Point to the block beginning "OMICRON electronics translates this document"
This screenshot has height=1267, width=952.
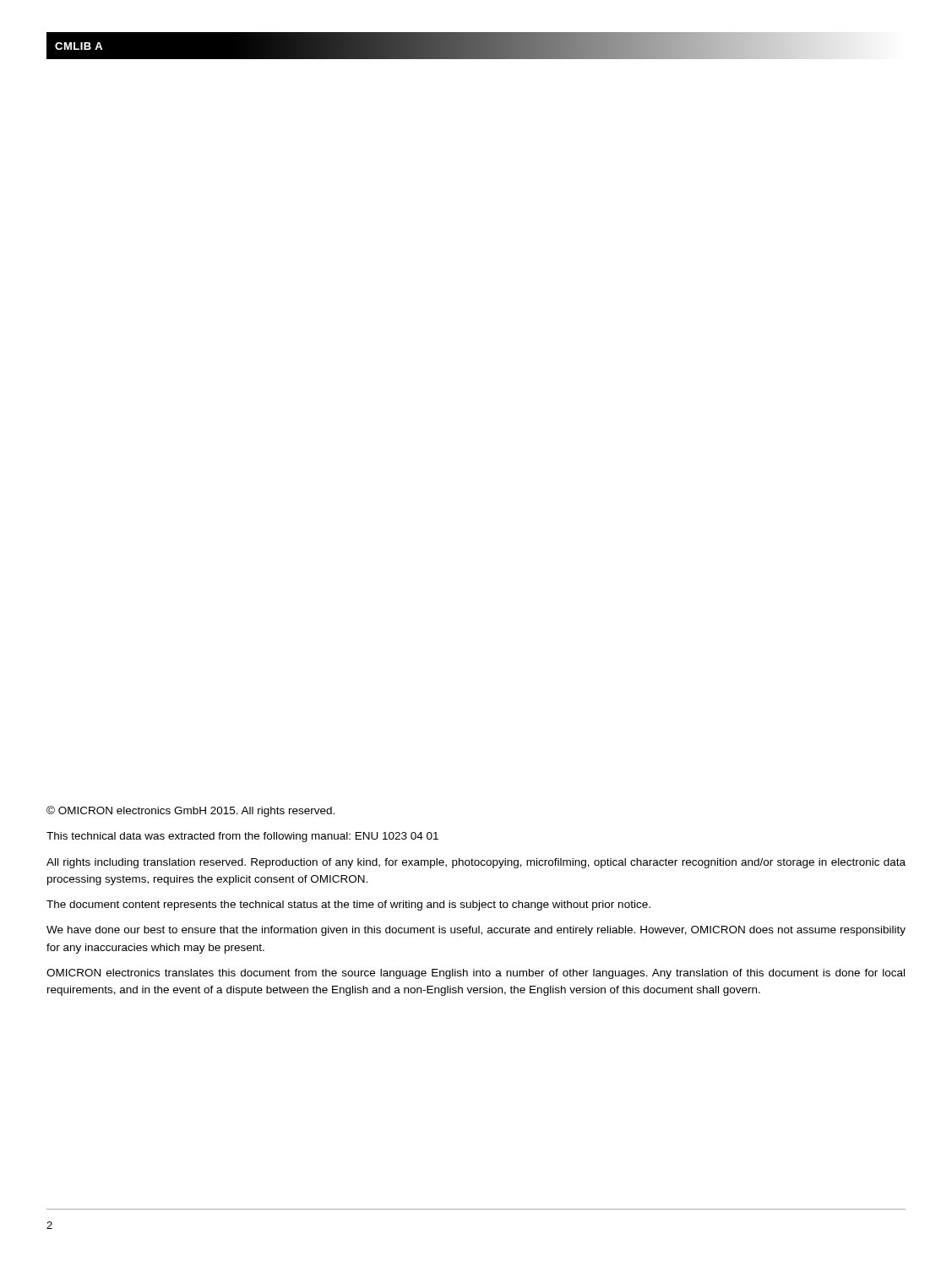point(476,982)
